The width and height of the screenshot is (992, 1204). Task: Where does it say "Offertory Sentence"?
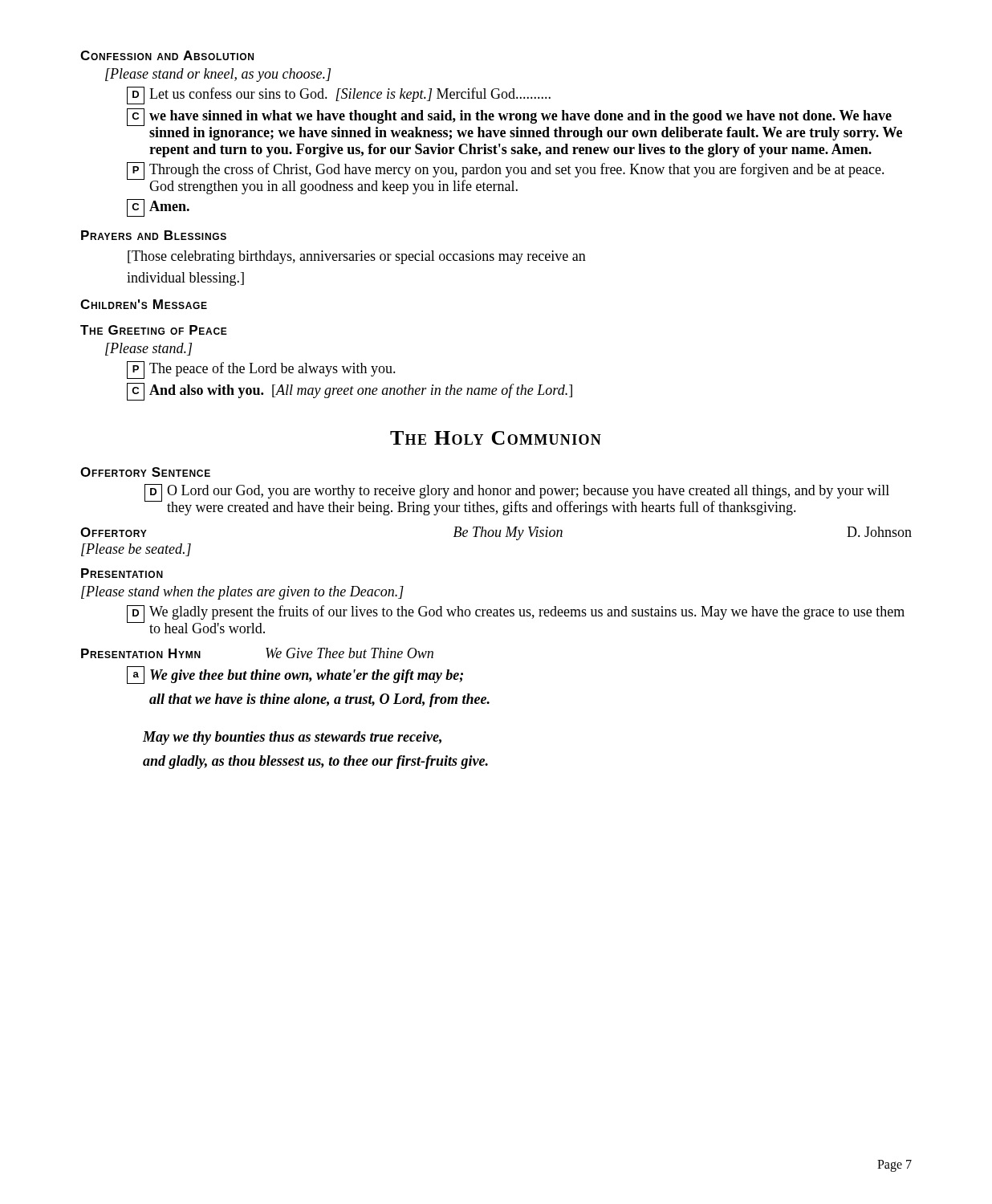146,472
